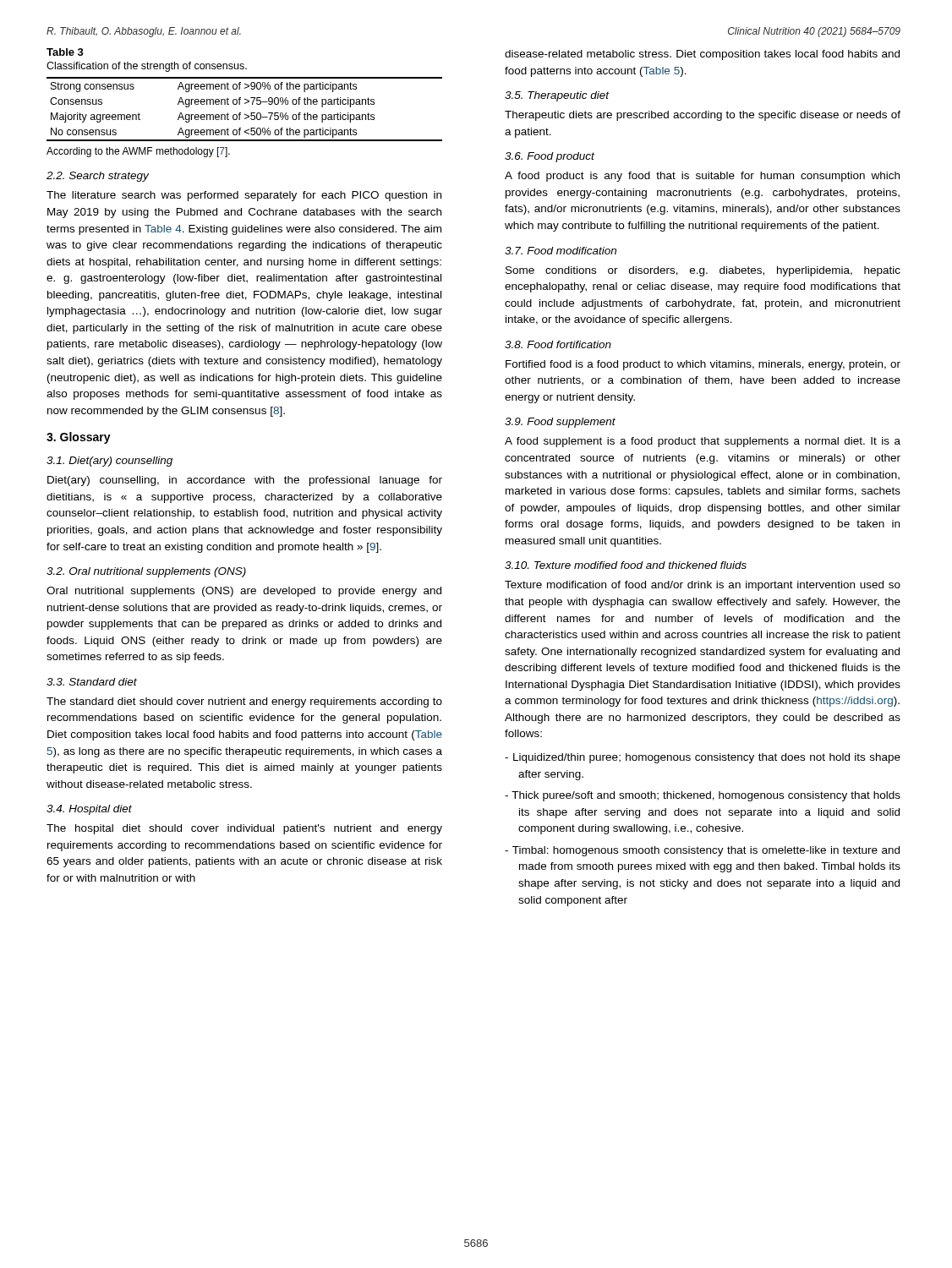This screenshot has height=1268, width=952.
Task: Locate the text "3.4. Hospital diet"
Action: tap(89, 810)
